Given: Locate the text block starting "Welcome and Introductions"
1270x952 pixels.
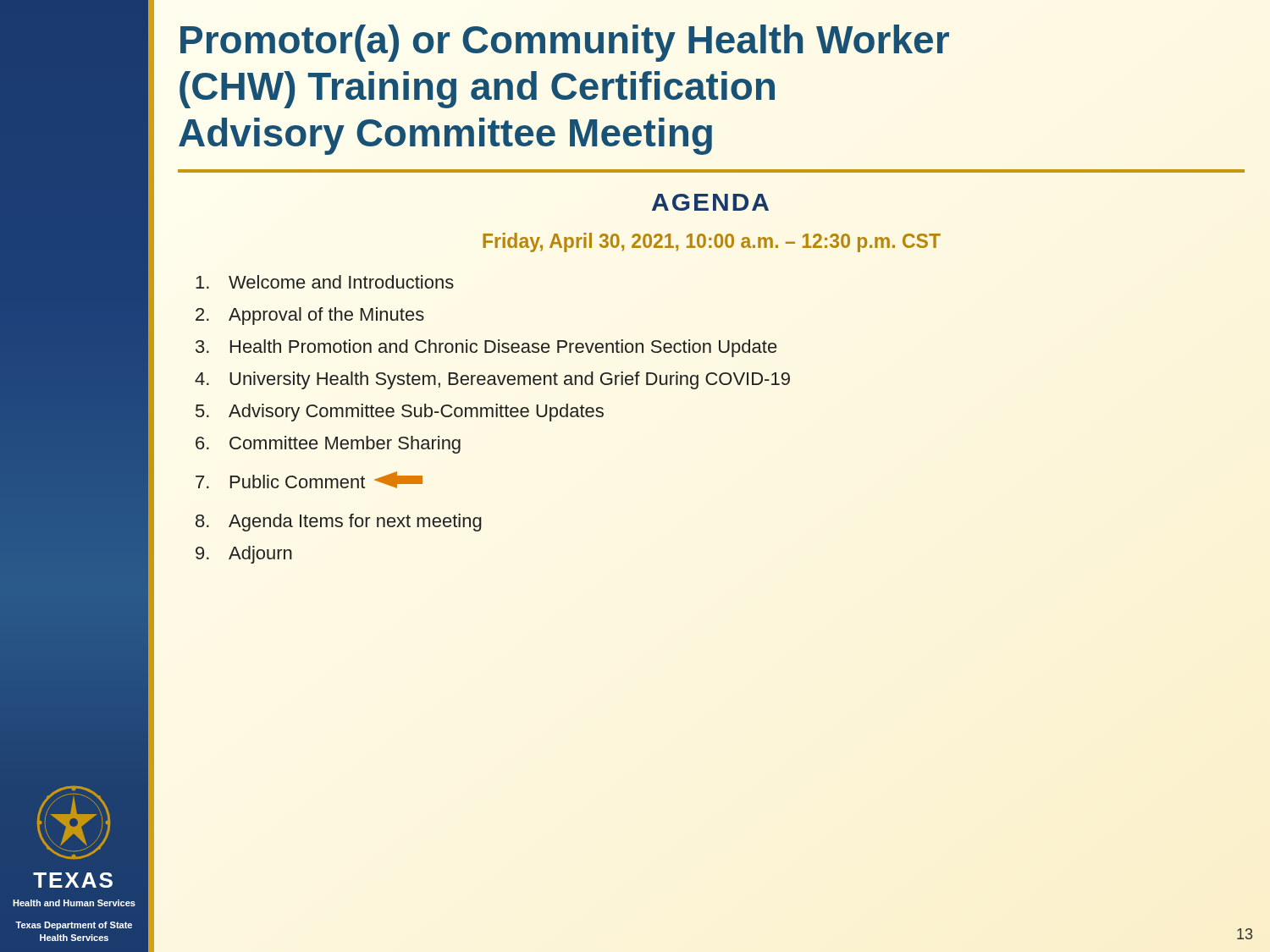Looking at the screenshot, I should [324, 282].
